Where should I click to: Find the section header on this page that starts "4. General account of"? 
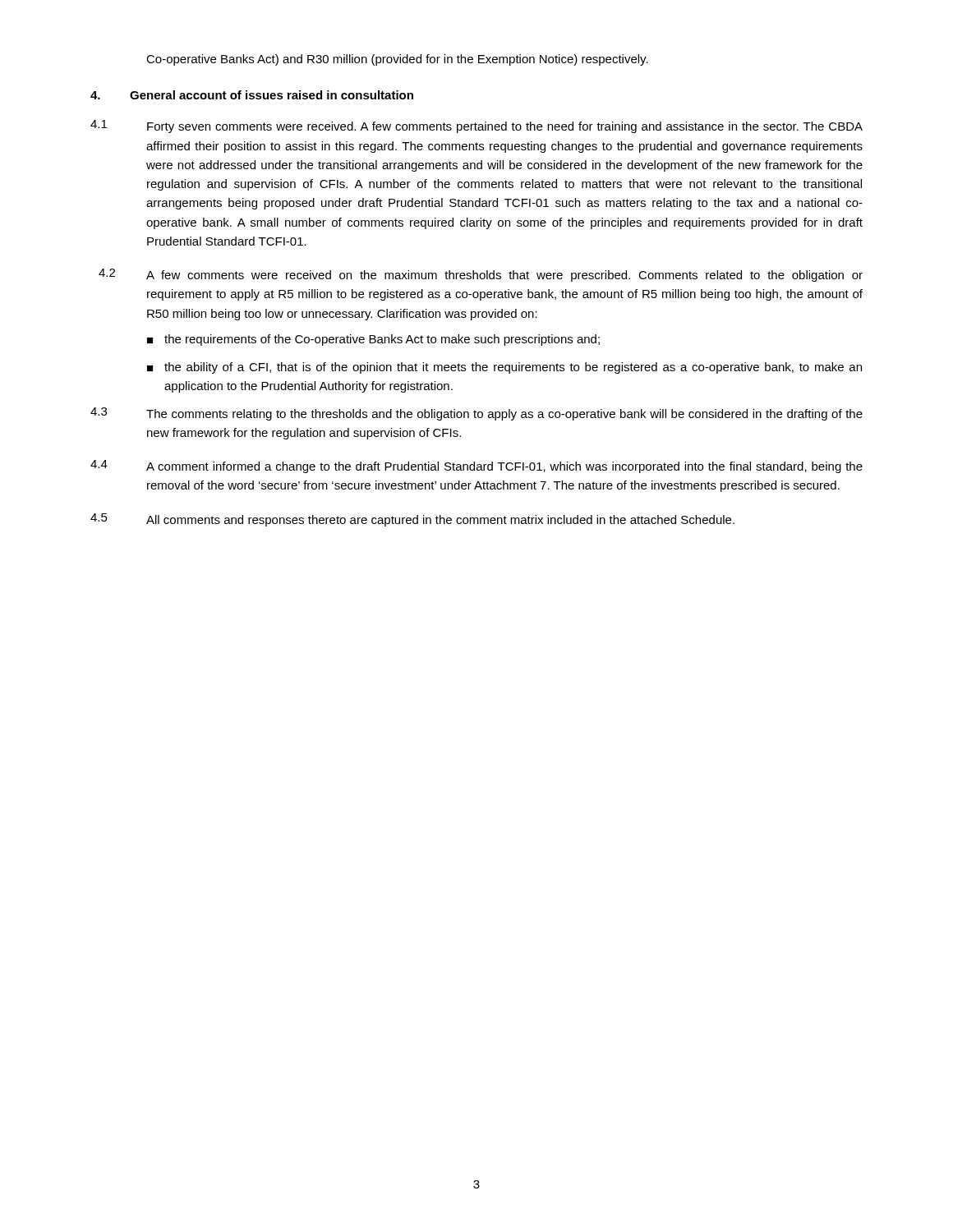252,95
